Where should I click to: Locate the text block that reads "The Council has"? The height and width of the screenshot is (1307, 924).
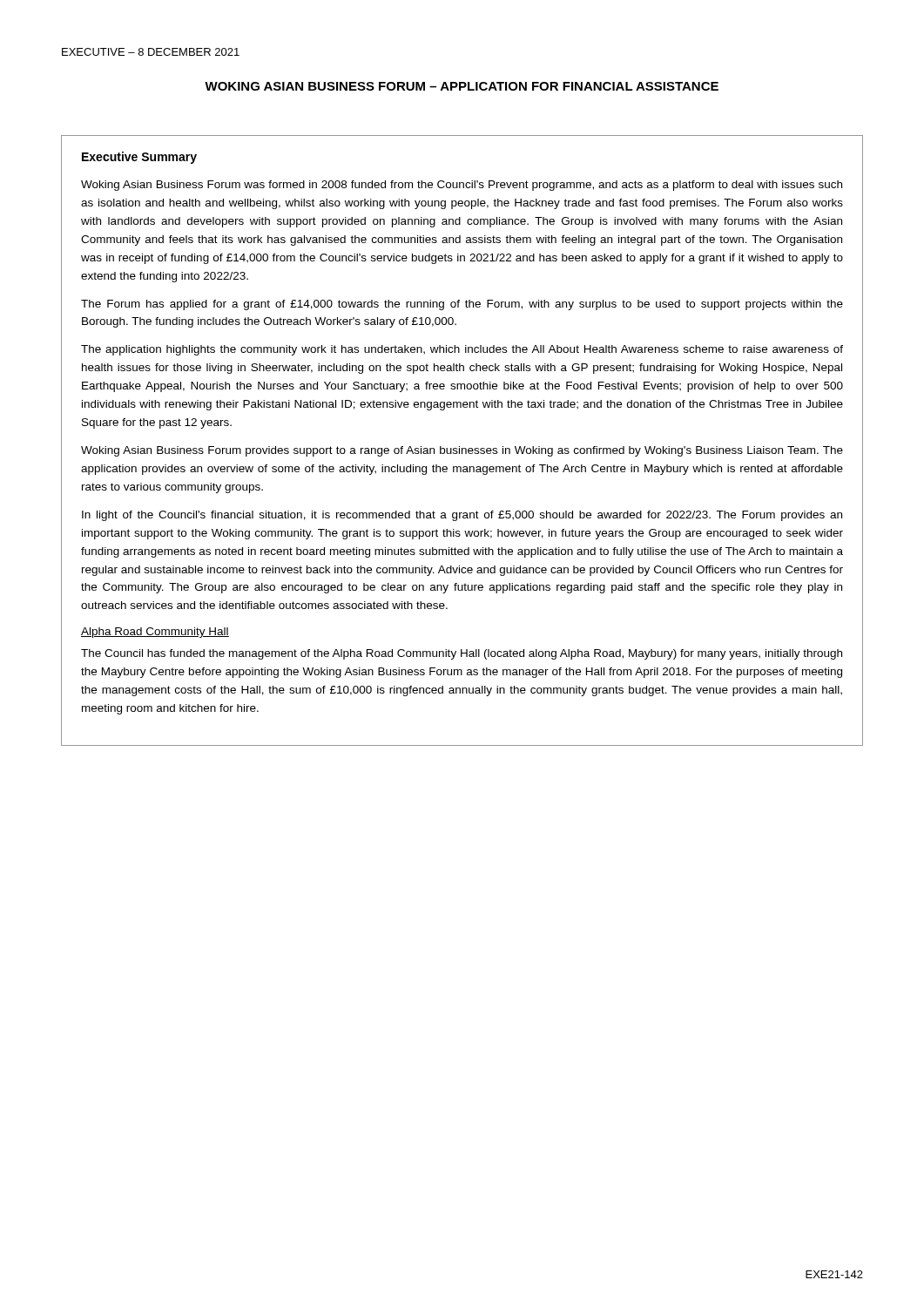click(x=462, y=681)
